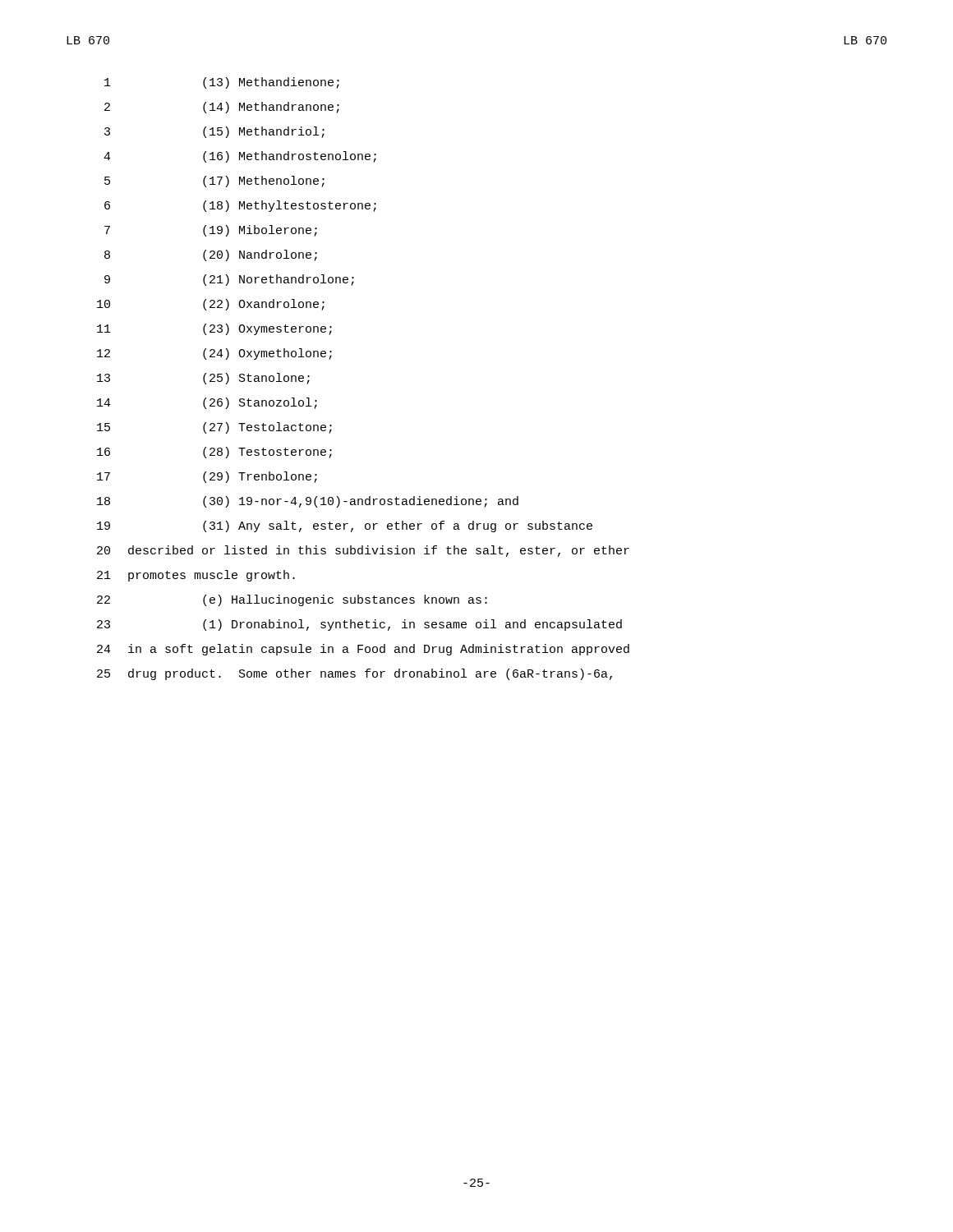This screenshot has height=1232, width=953.
Task: Click on the text starting "23 (1) Dronabinol, synthetic, in sesame oil and"
Action: pyautogui.click(x=344, y=626)
